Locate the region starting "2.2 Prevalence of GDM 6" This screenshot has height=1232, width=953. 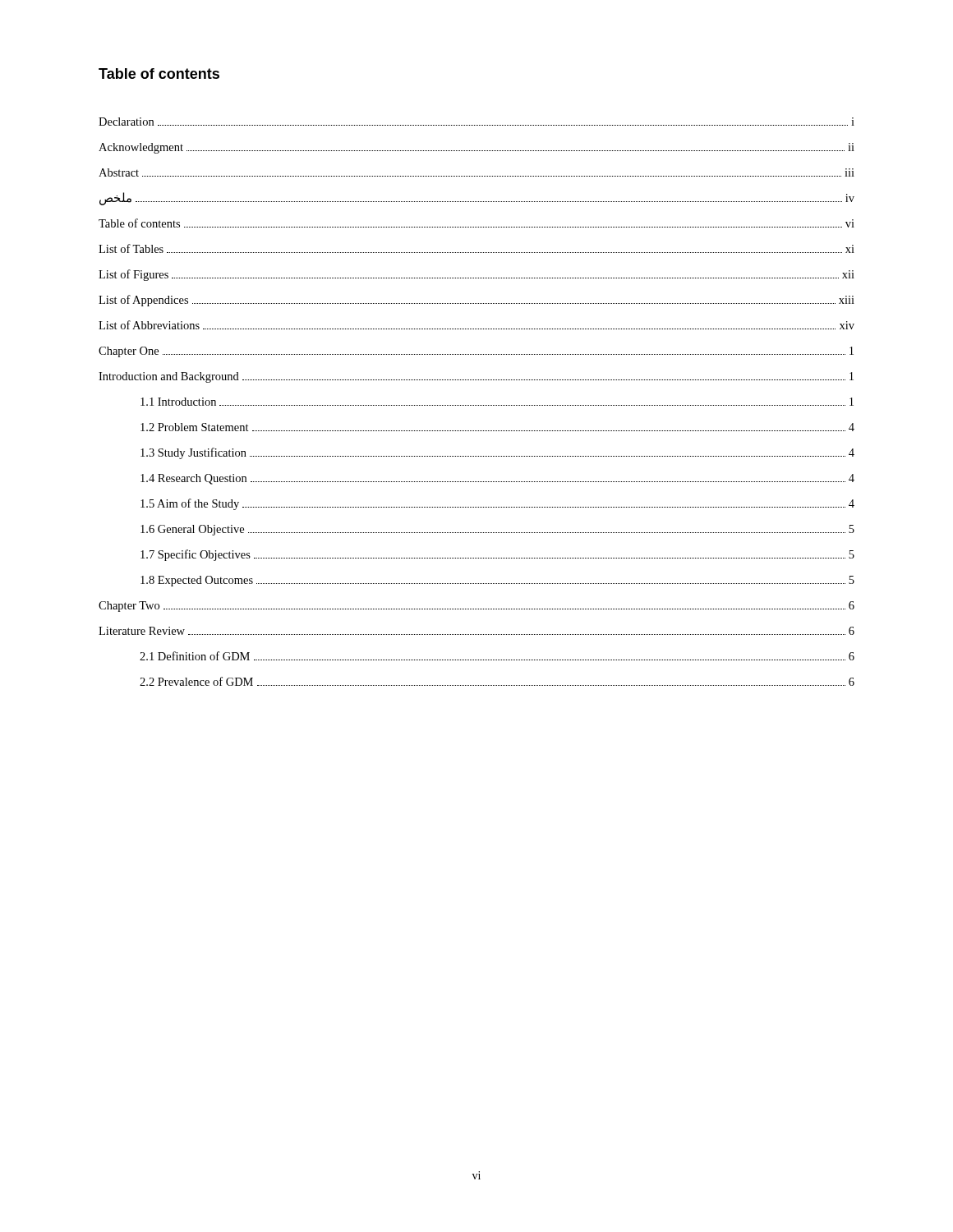click(x=497, y=682)
